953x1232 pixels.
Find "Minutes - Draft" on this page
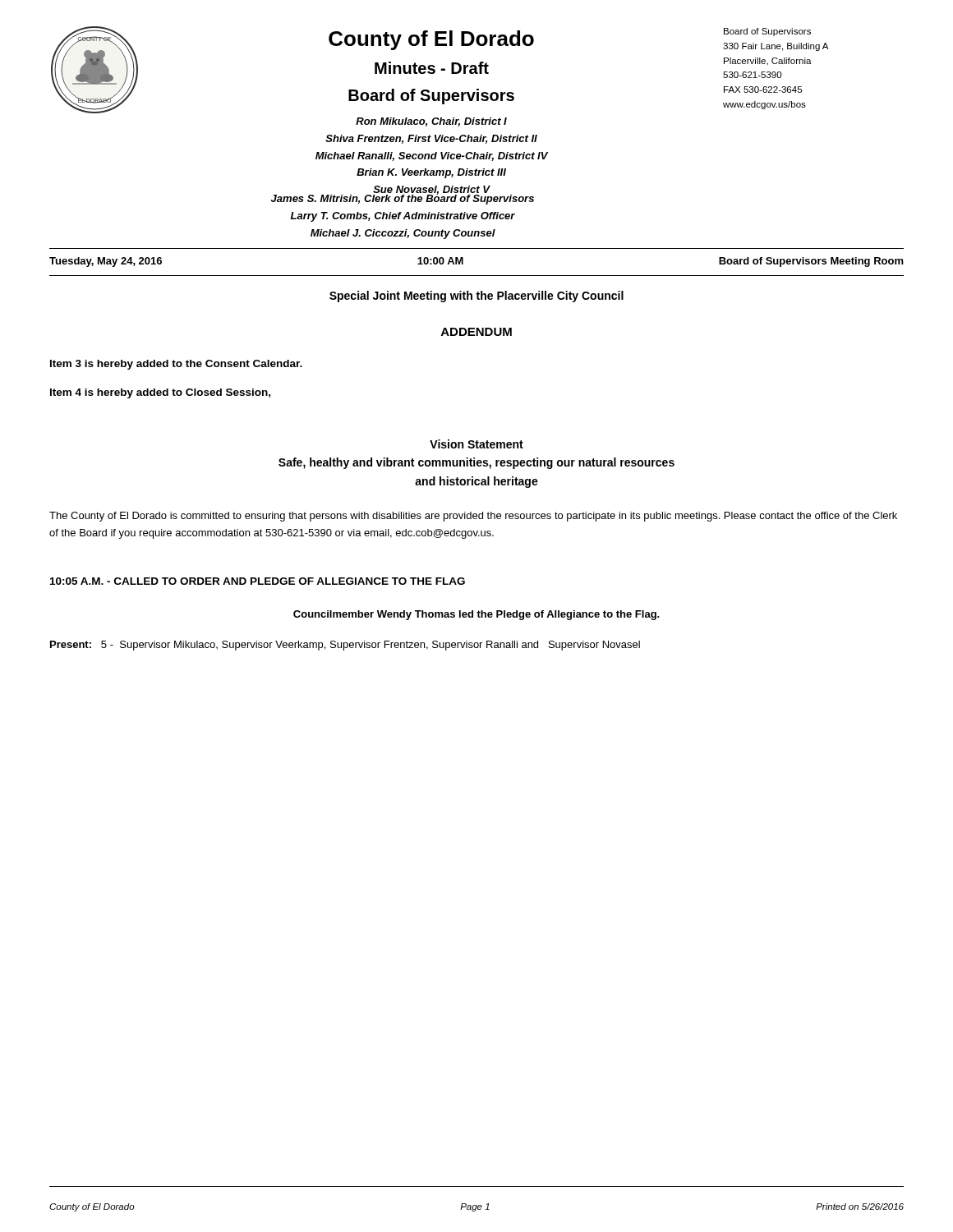pos(431,68)
